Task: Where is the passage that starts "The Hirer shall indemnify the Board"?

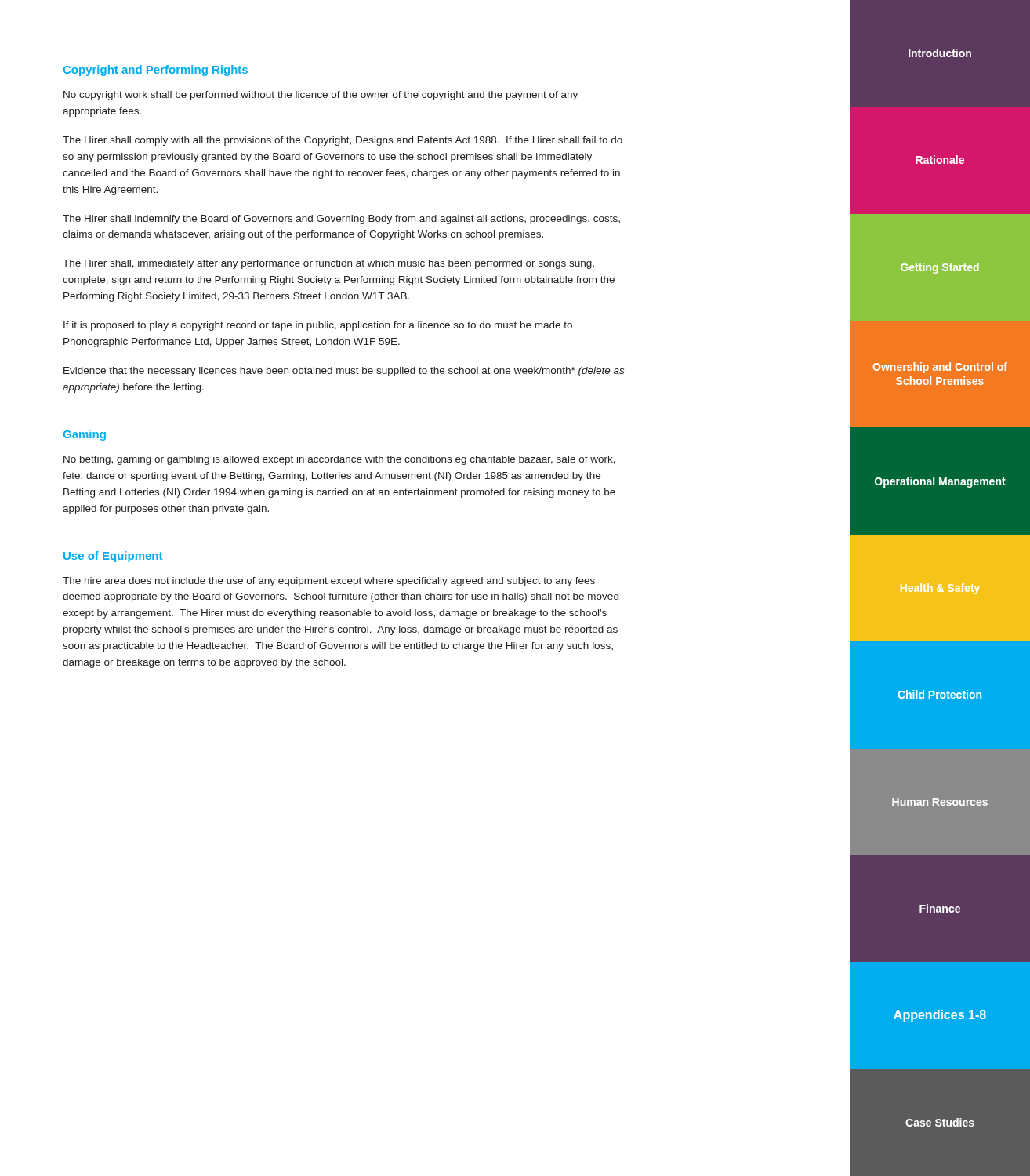Action: [342, 226]
